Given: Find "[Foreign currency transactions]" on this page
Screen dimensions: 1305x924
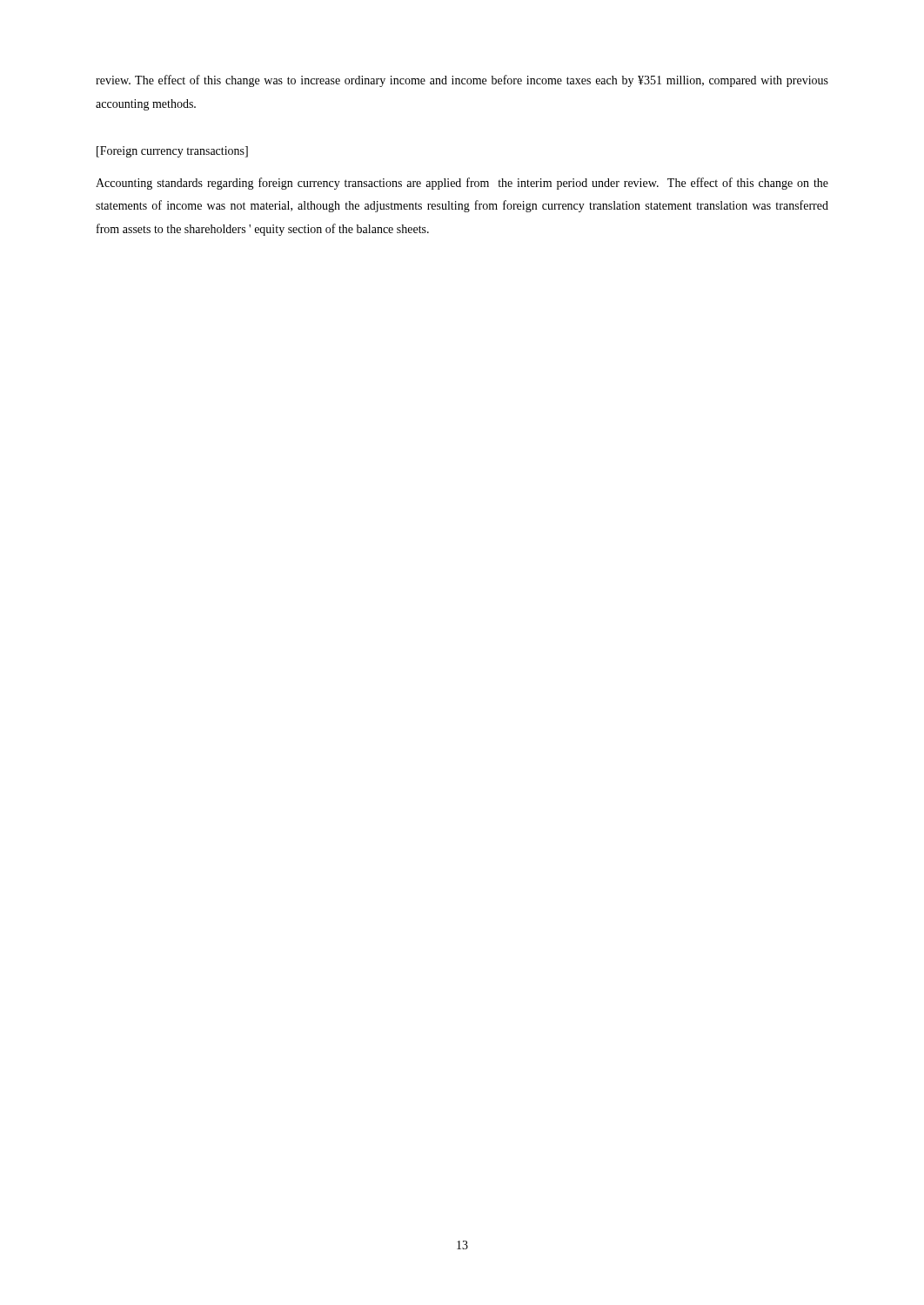Looking at the screenshot, I should [172, 151].
